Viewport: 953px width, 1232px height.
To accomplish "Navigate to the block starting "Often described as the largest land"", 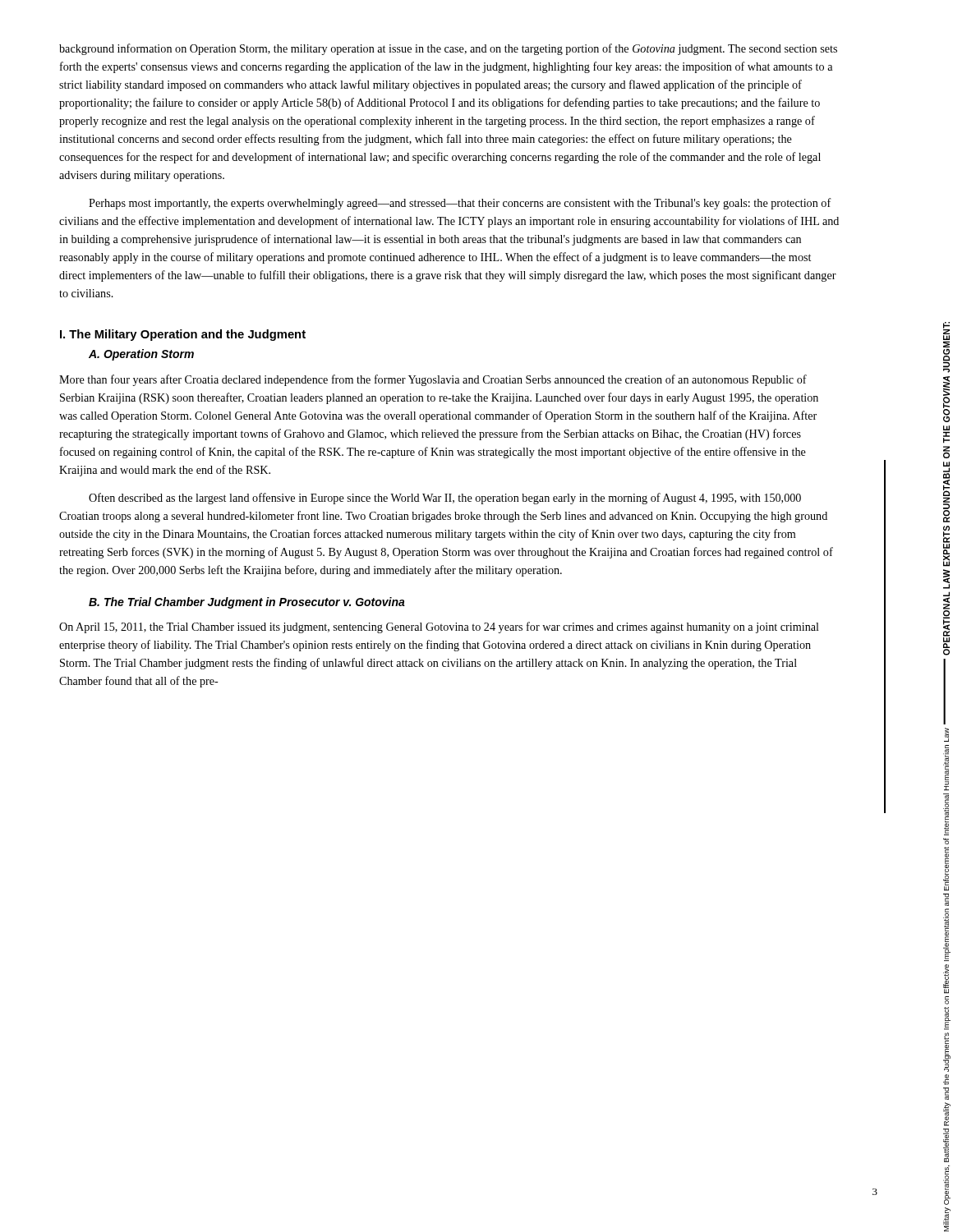I will click(446, 534).
